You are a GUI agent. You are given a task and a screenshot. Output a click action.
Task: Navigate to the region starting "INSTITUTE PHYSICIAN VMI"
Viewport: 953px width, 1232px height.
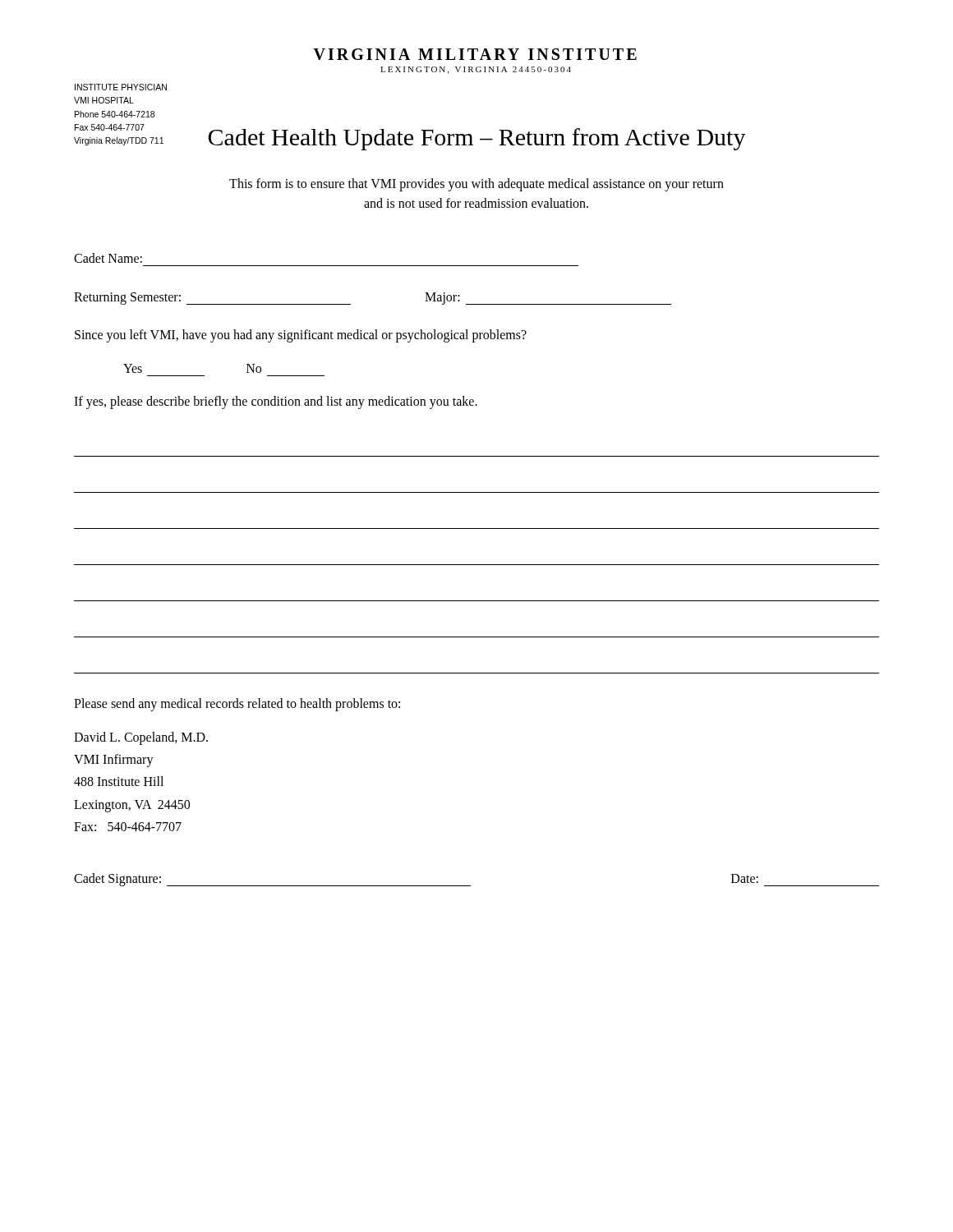121,114
